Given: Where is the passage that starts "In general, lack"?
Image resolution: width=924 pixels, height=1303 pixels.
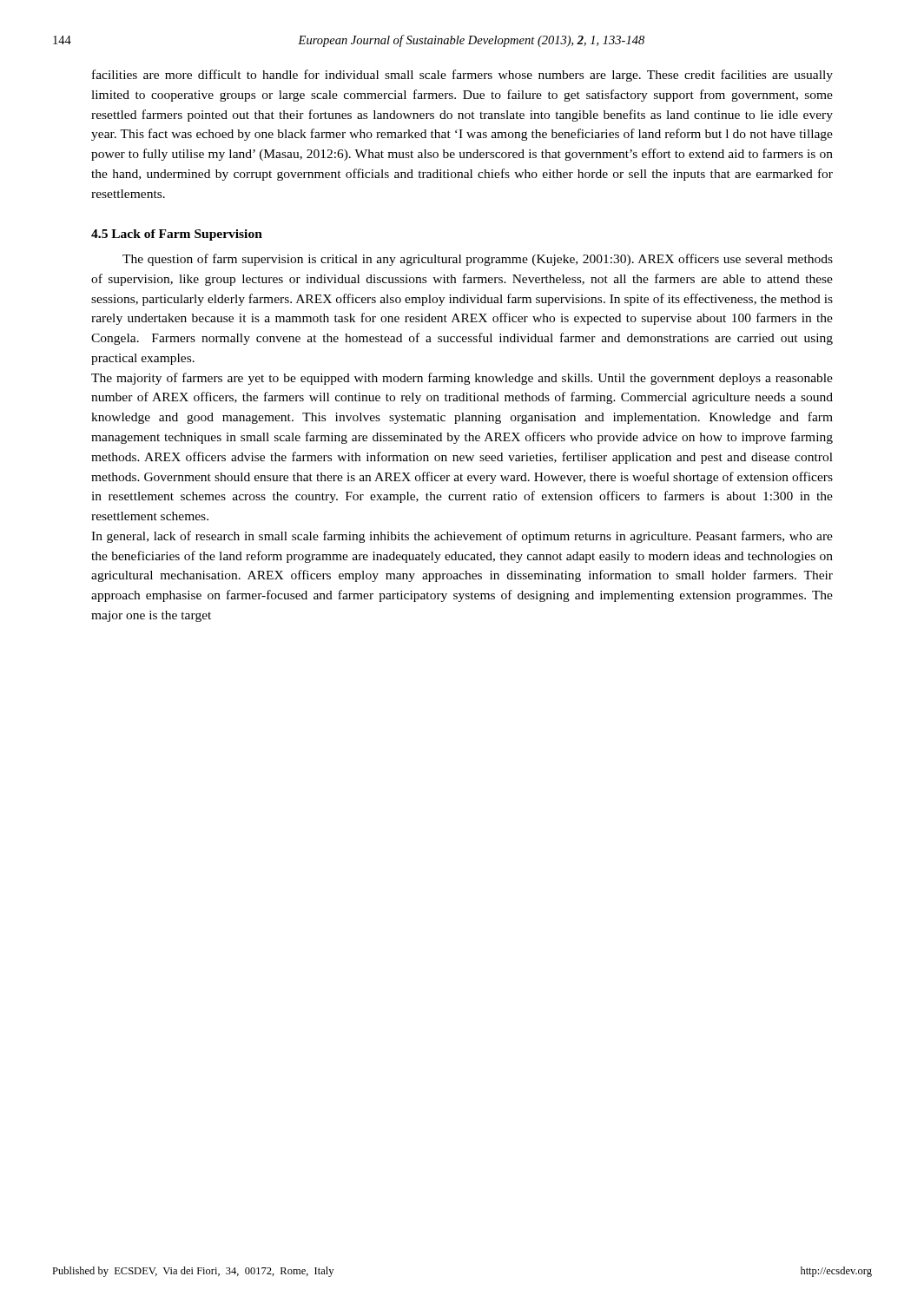Looking at the screenshot, I should coord(462,575).
